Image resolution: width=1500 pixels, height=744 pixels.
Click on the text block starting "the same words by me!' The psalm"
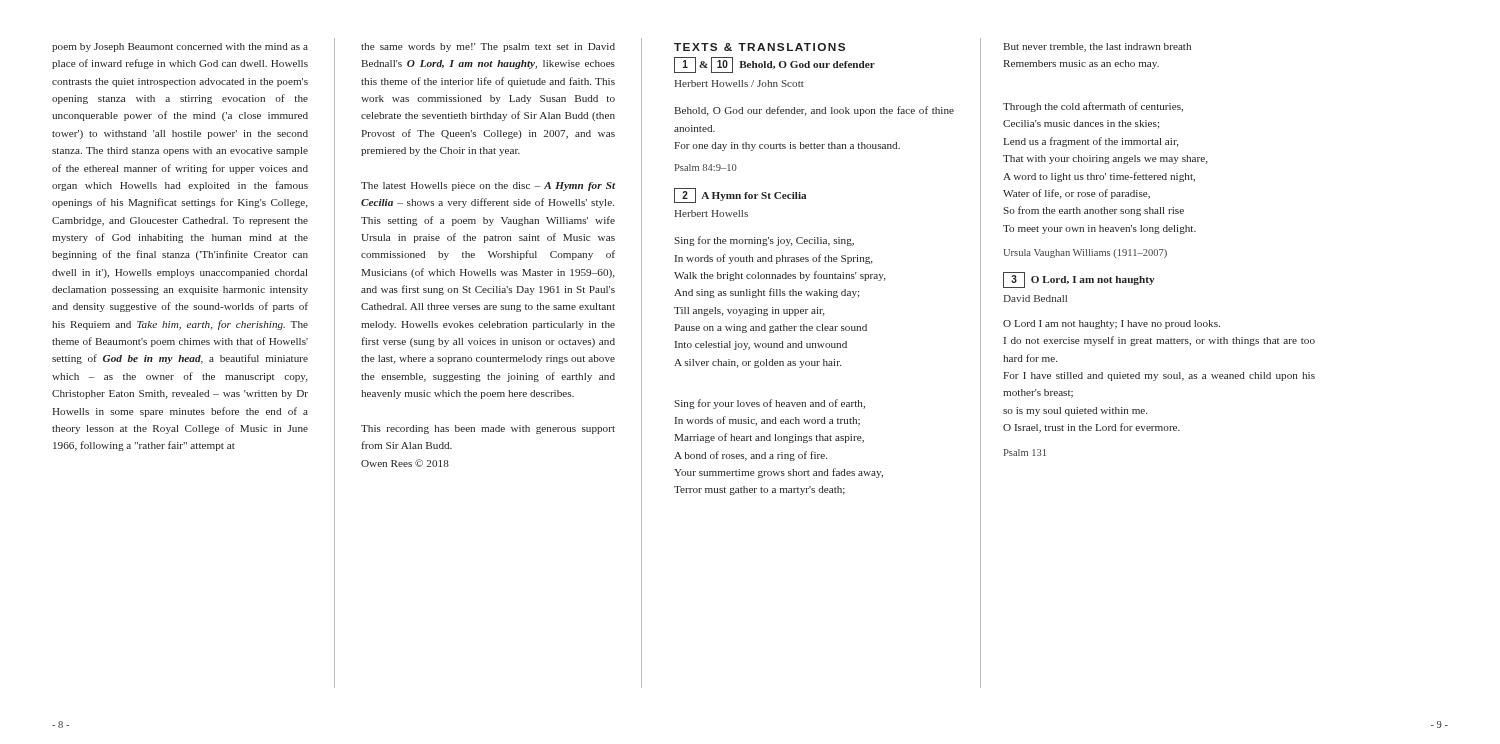coord(488,255)
